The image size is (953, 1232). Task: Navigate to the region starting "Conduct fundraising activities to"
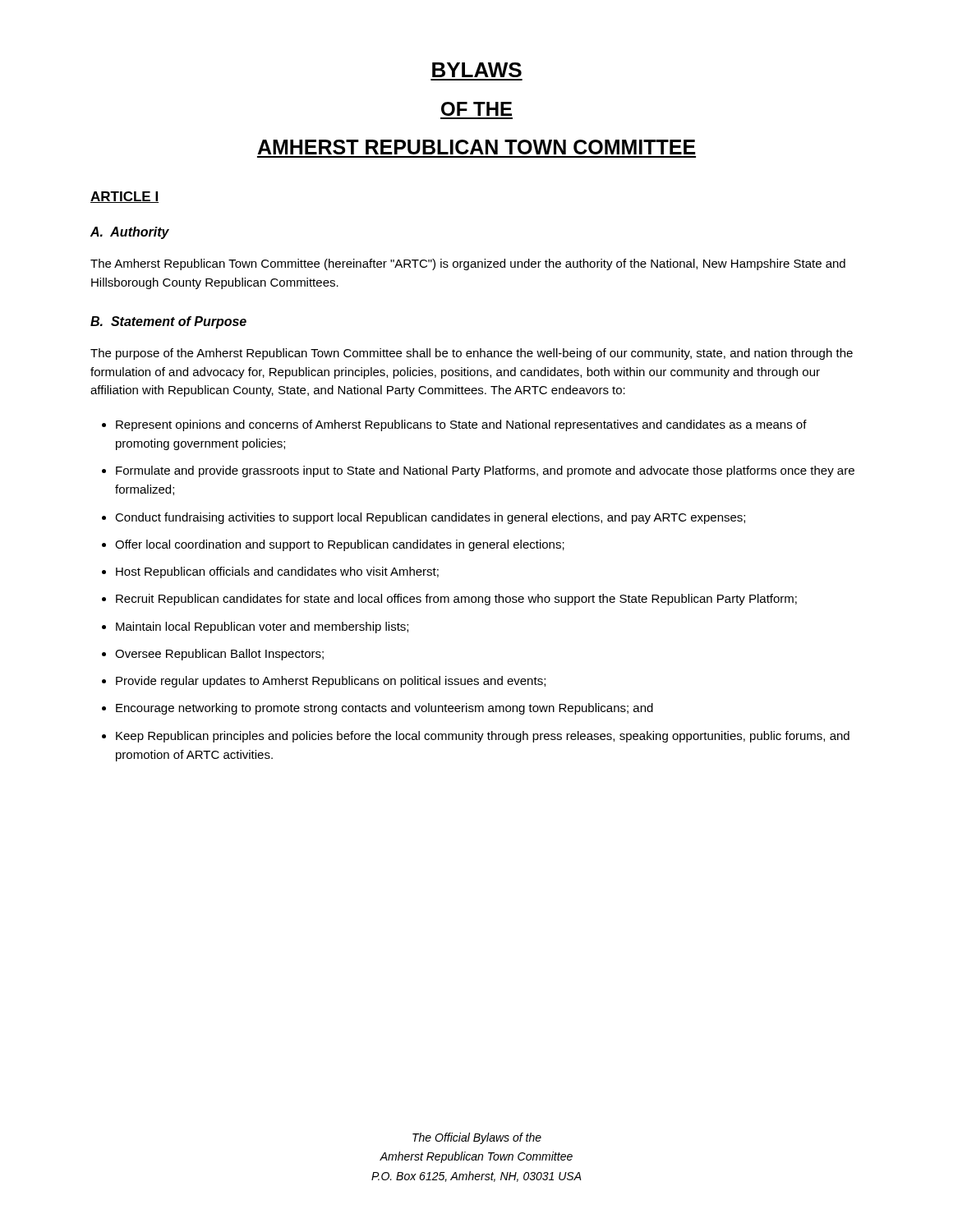[x=476, y=517]
